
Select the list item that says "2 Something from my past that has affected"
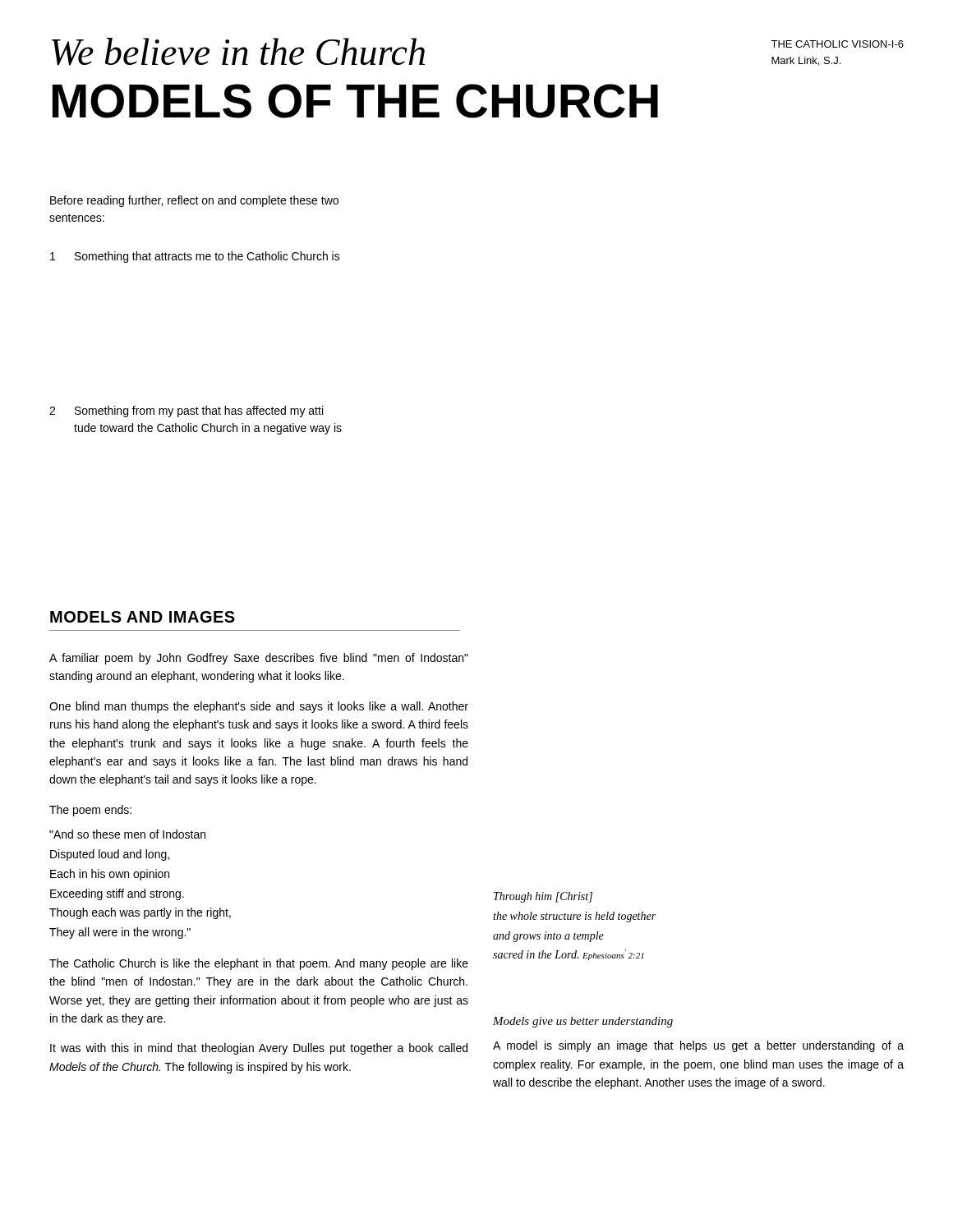pyautogui.click(x=196, y=420)
